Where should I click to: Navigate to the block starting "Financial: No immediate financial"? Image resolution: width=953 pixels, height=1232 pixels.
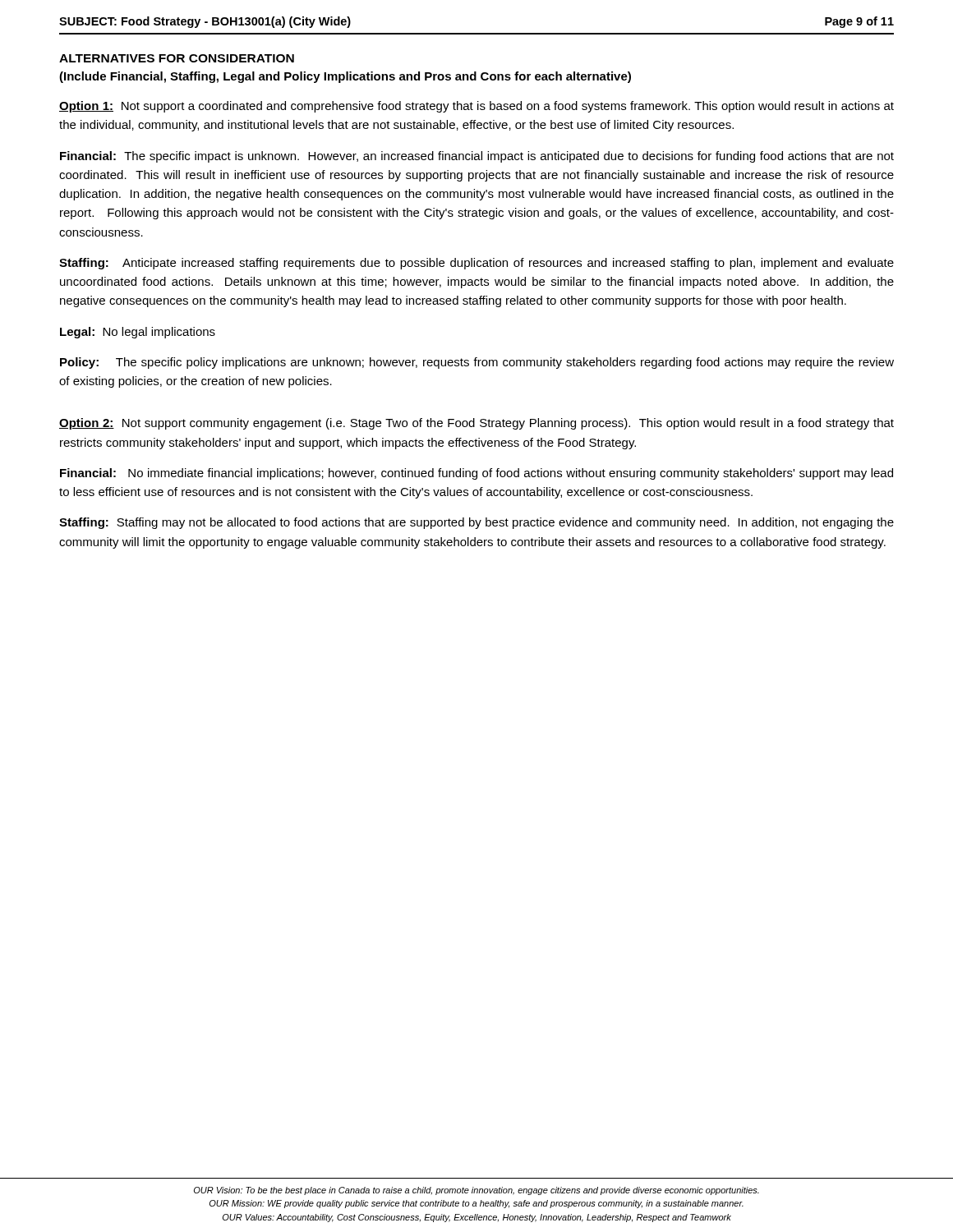point(476,482)
